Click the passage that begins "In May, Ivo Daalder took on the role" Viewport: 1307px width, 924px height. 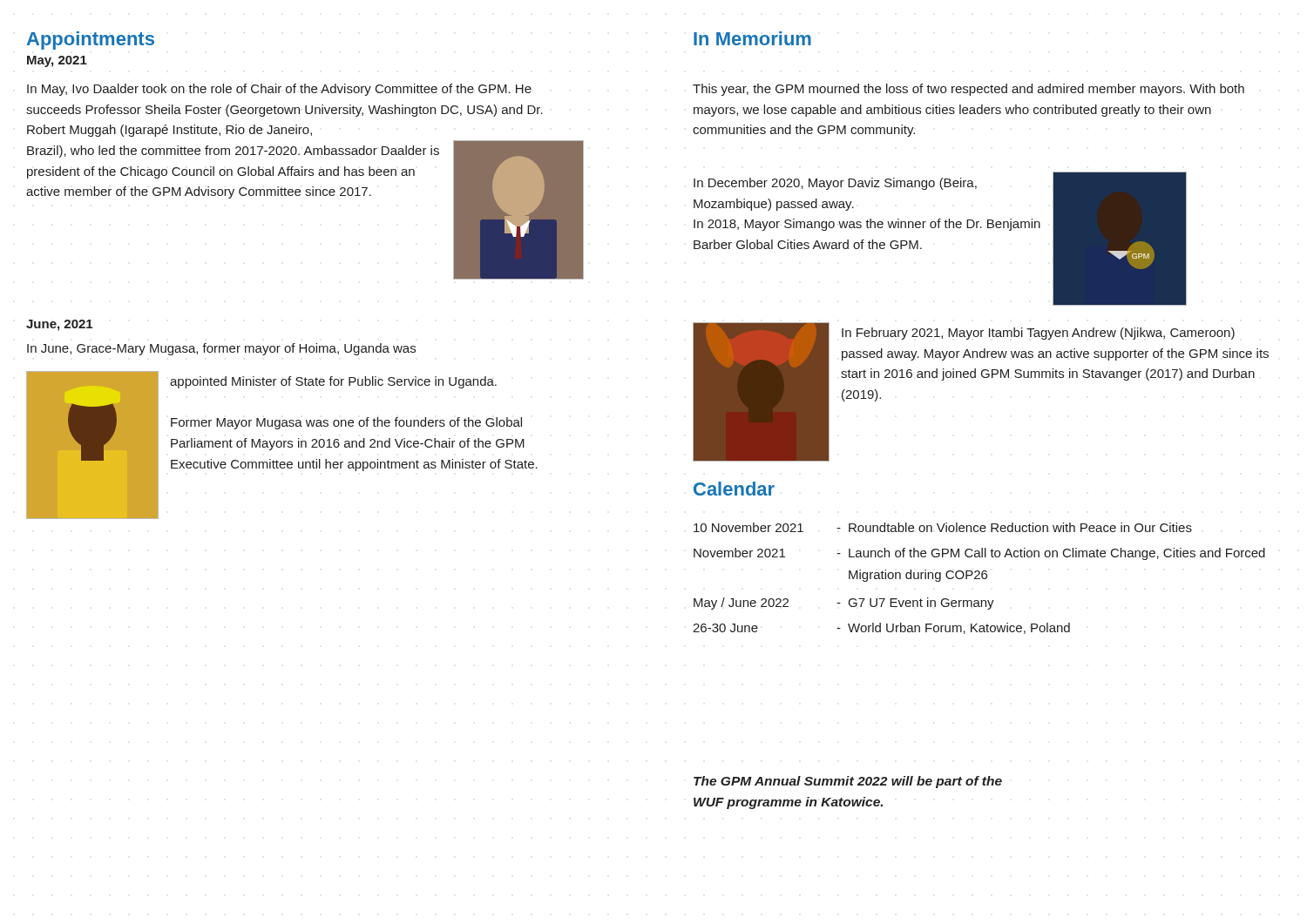coord(305,180)
